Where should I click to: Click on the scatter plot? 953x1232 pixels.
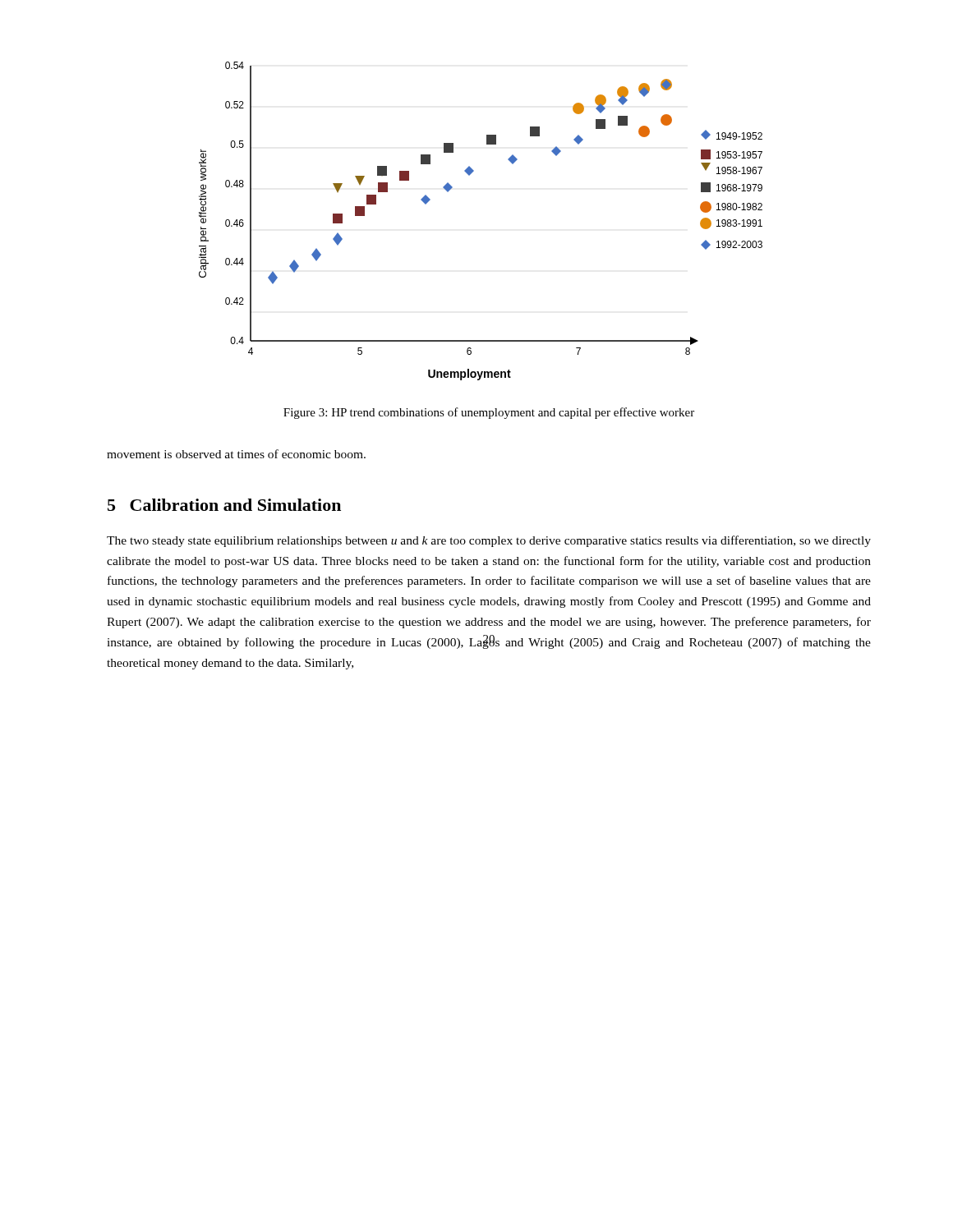[489, 223]
